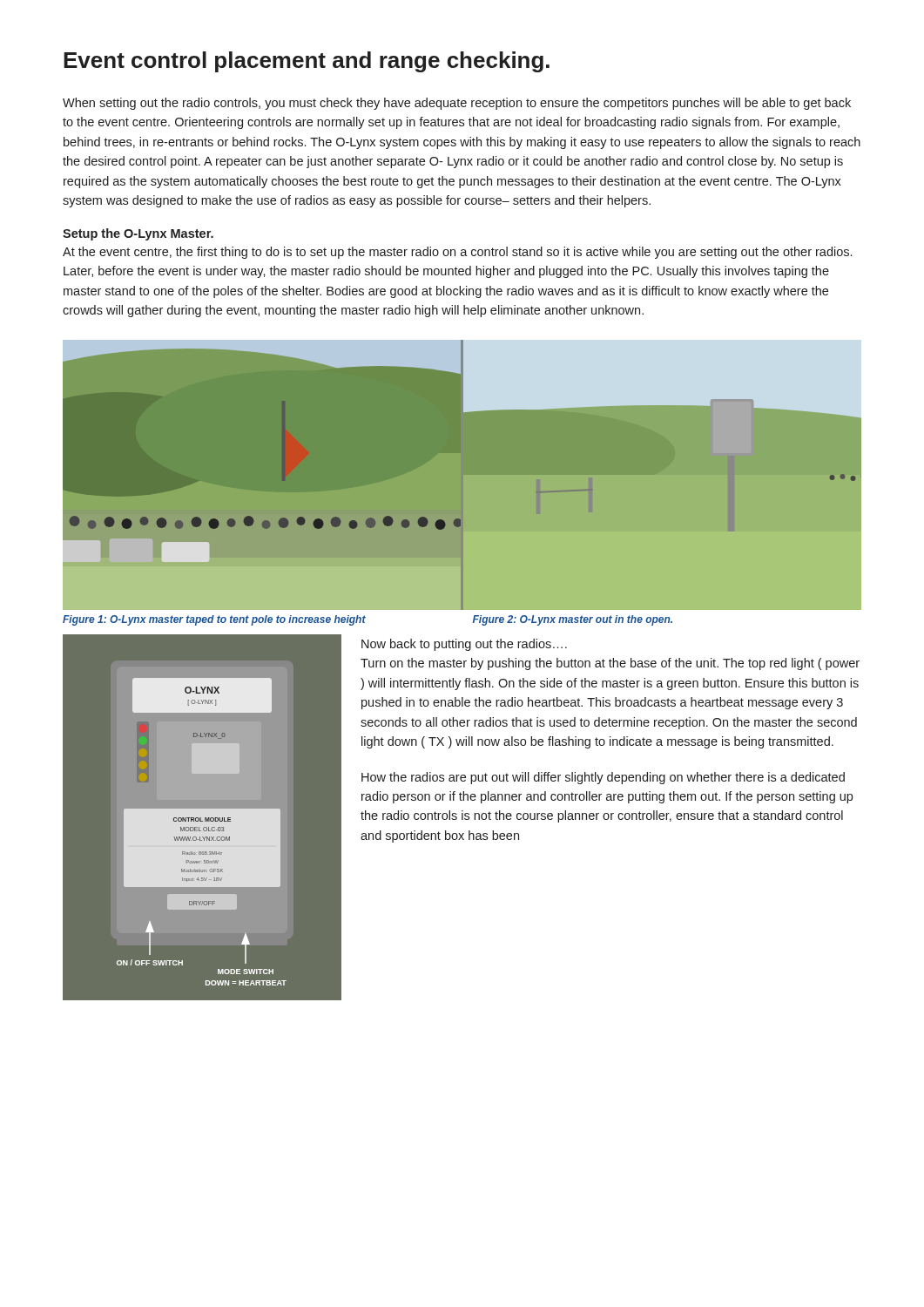The height and width of the screenshot is (1307, 924).
Task: Click on the text starting "When setting out the"
Action: coord(462,152)
